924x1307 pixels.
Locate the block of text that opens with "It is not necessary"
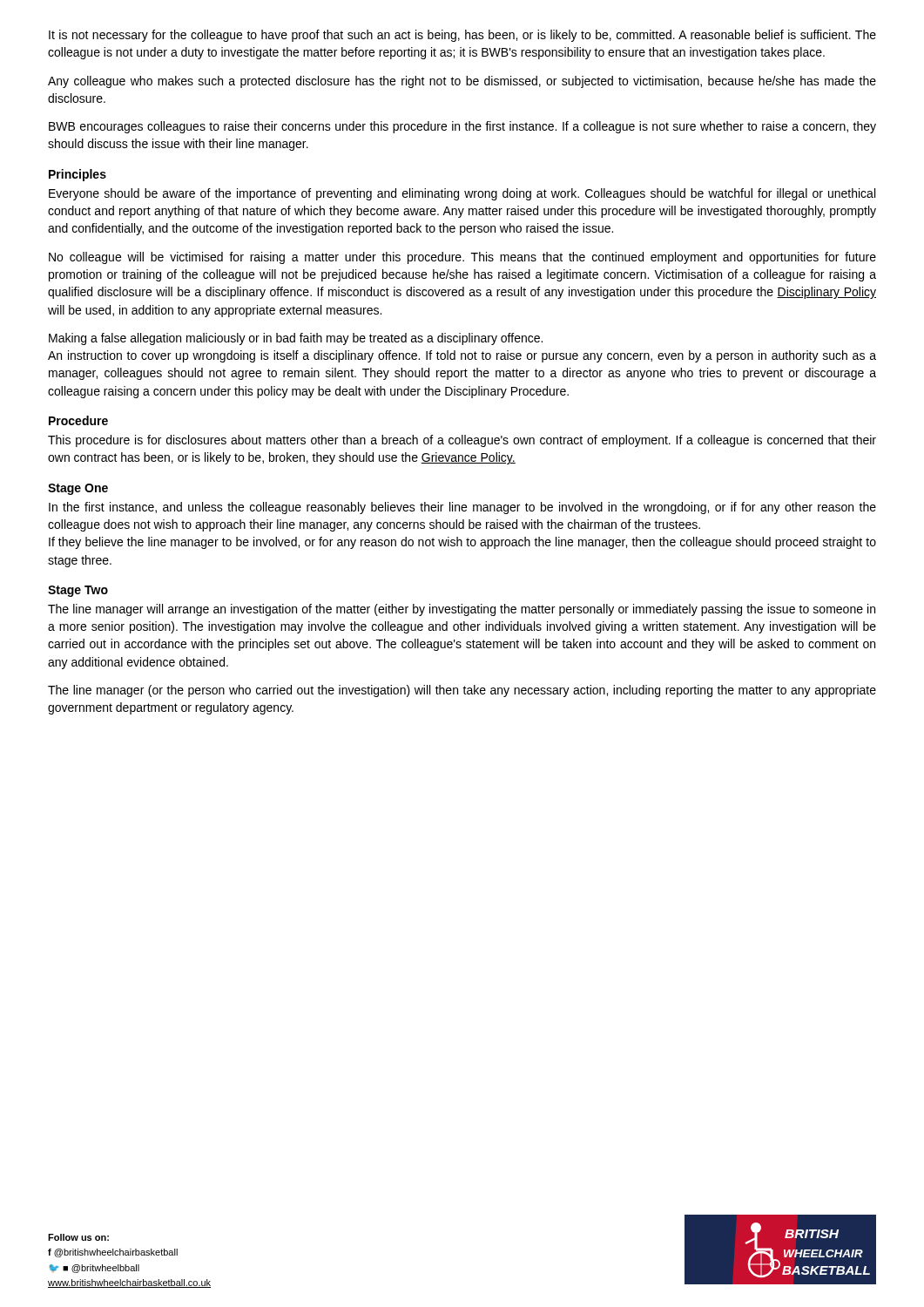coord(462,44)
